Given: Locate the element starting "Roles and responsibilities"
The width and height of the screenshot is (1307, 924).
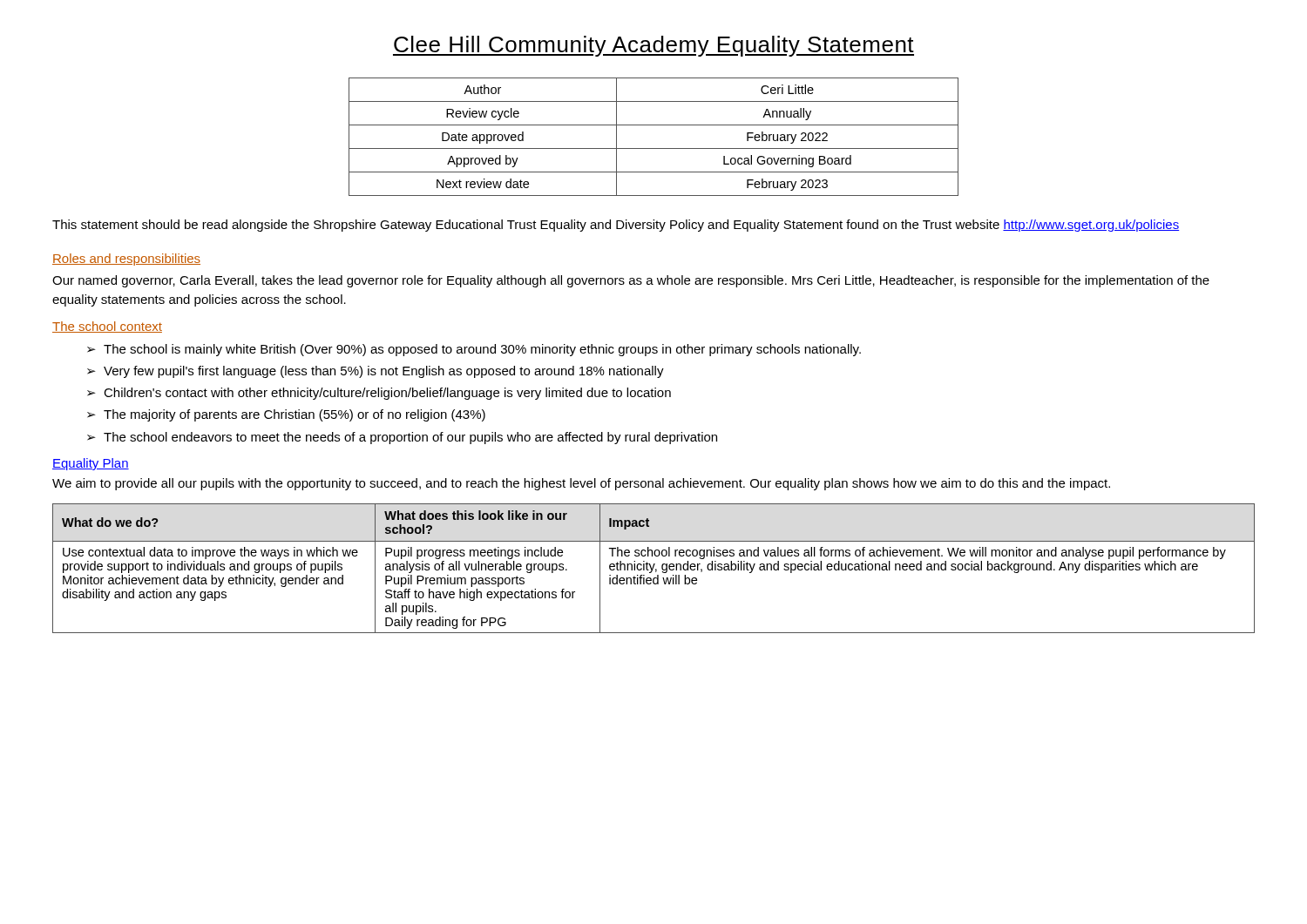Looking at the screenshot, I should tap(126, 258).
